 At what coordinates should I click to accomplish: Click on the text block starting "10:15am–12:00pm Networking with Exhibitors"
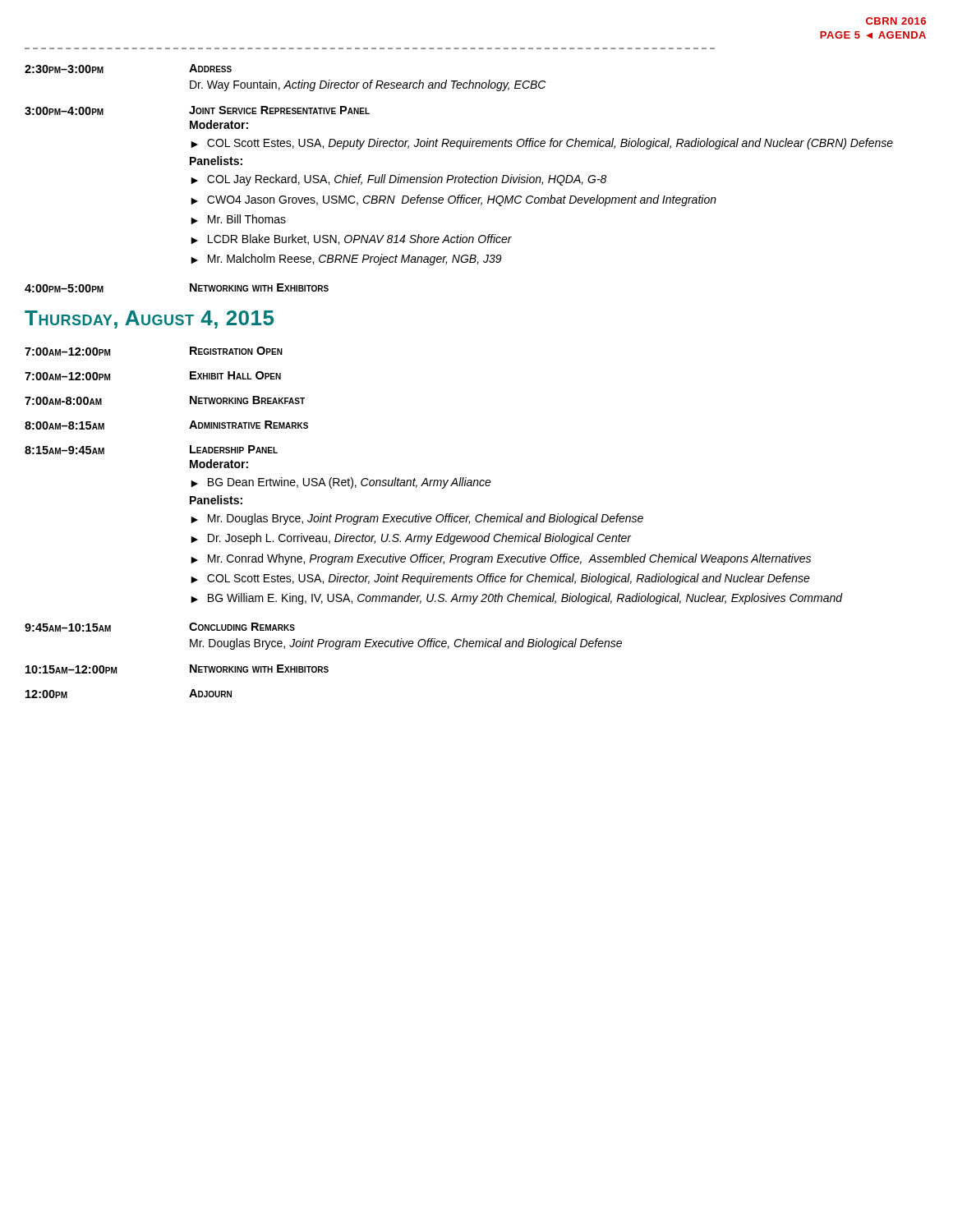64,669
